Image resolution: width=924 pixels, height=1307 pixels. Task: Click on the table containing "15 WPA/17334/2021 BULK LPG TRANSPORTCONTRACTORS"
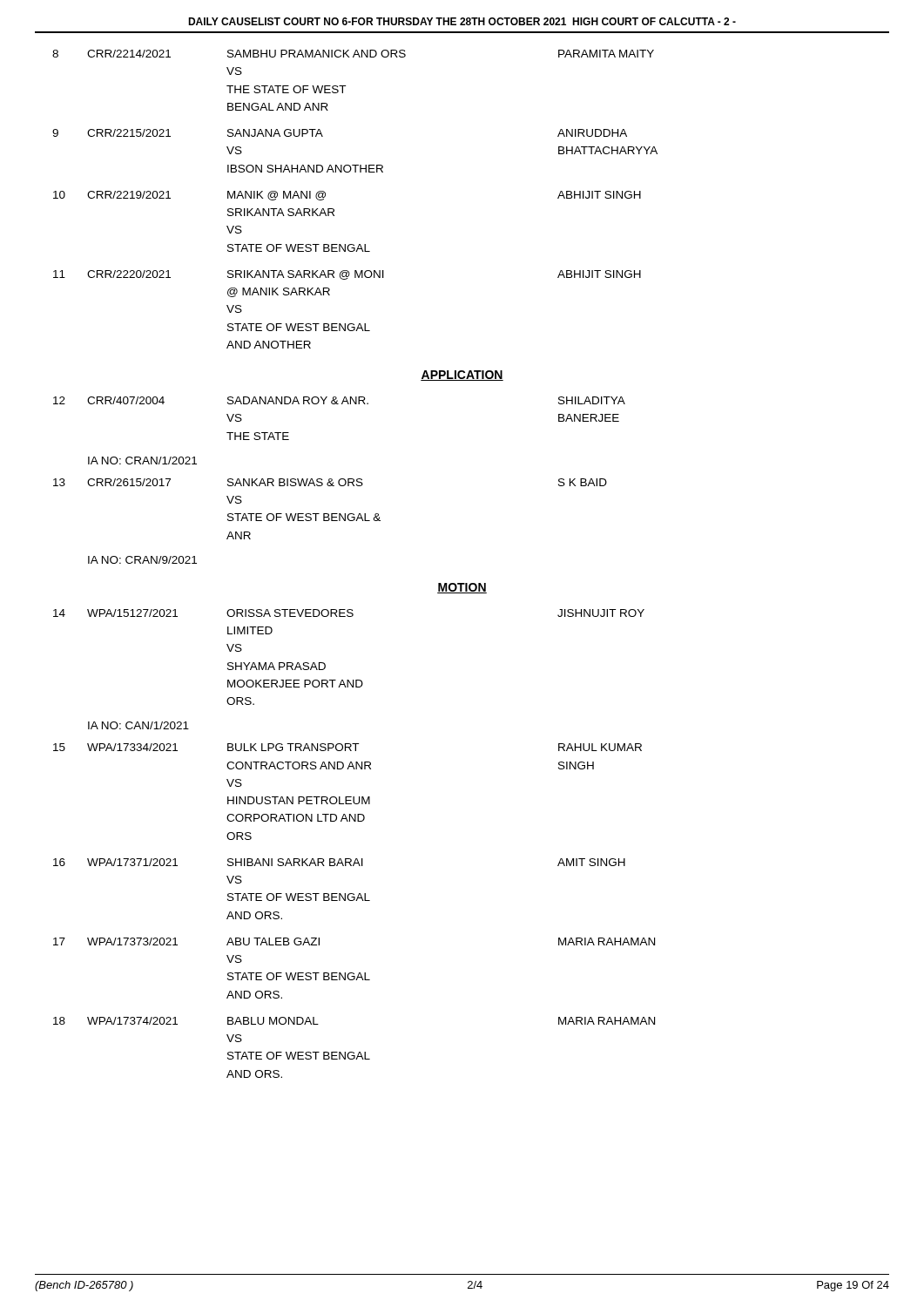tap(462, 911)
